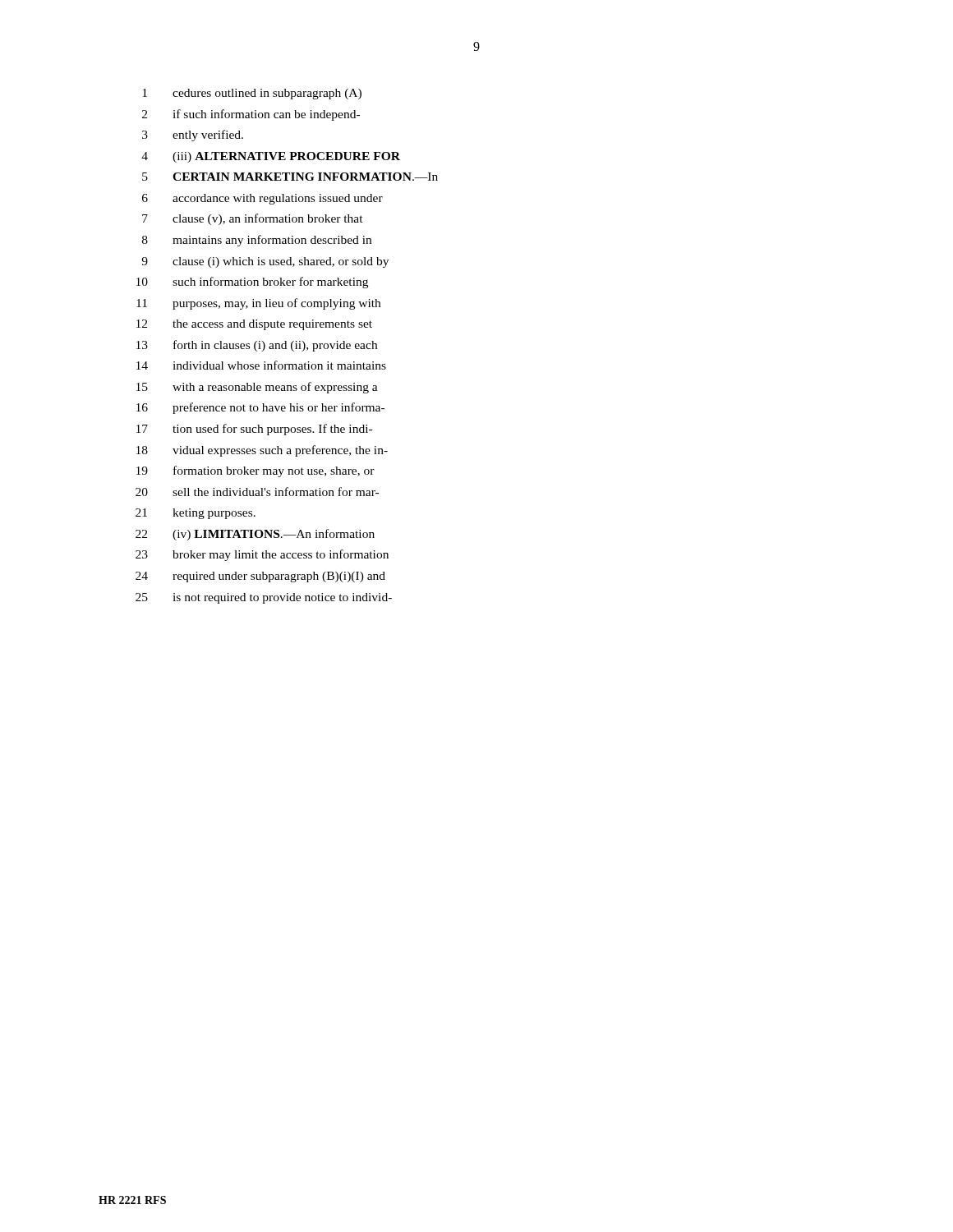The height and width of the screenshot is (1232, 953).
Task: Point to the block beginning "12 the access and dispute requirements"
Action: pos(254,325)
